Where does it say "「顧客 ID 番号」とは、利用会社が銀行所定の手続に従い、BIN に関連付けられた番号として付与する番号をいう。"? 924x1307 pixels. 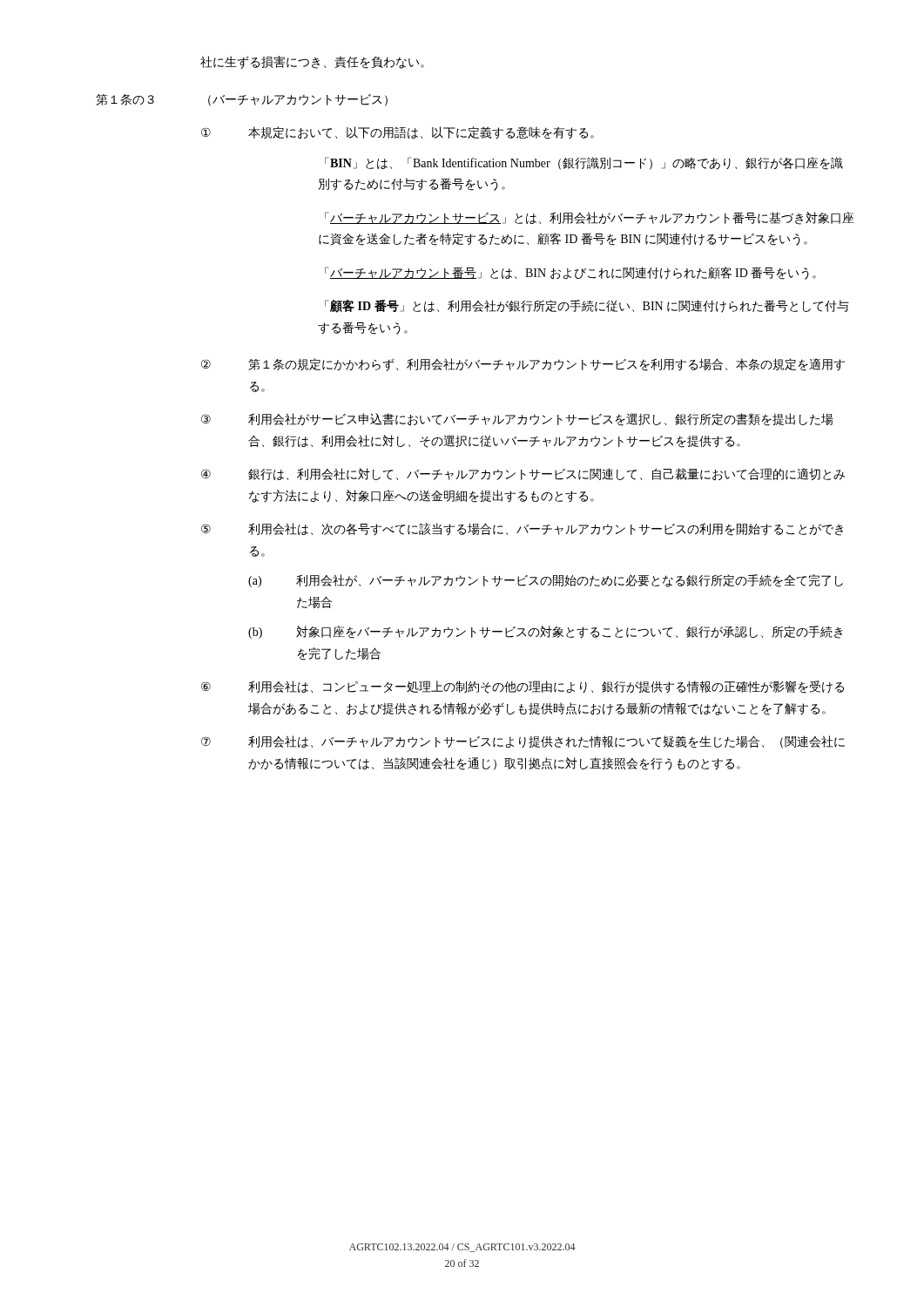click(586, 318)
